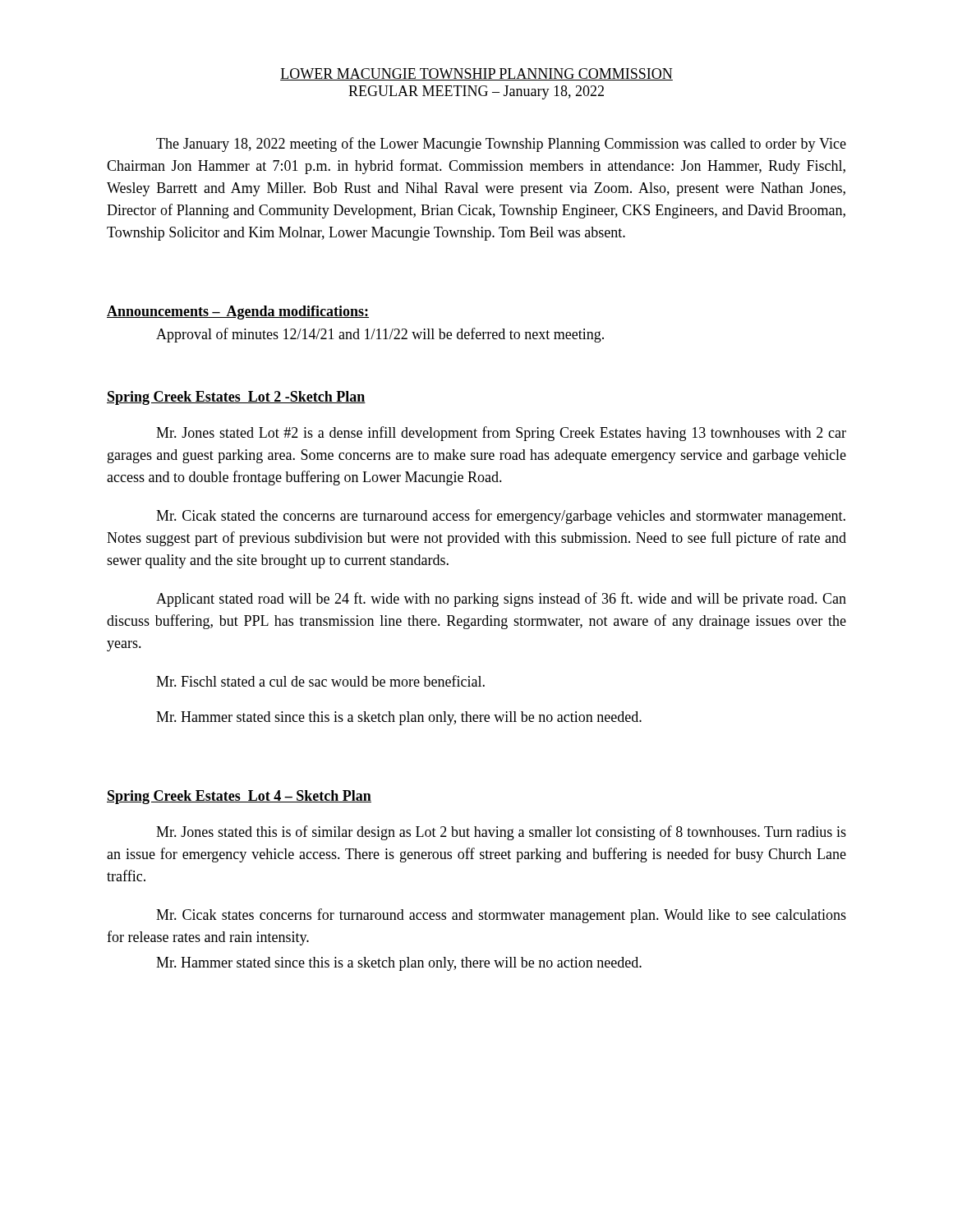This screenshot has height=1232, width=953.
Task: Click on the text block that reads "Approval of minutes 12/14/21"
Action: coord(380,334)
